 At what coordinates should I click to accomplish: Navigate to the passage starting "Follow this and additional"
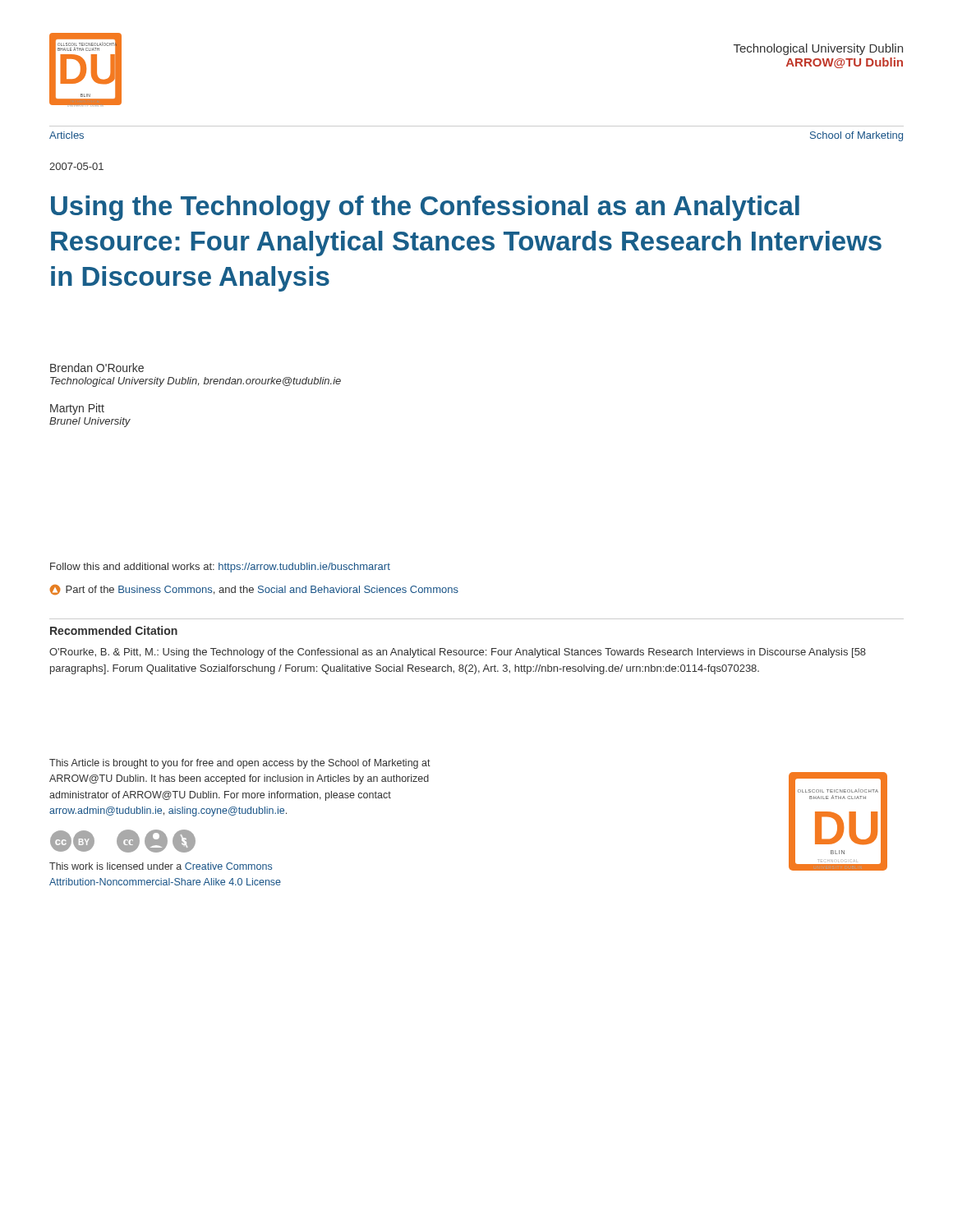pyautogui.click(x=220, y=566)
